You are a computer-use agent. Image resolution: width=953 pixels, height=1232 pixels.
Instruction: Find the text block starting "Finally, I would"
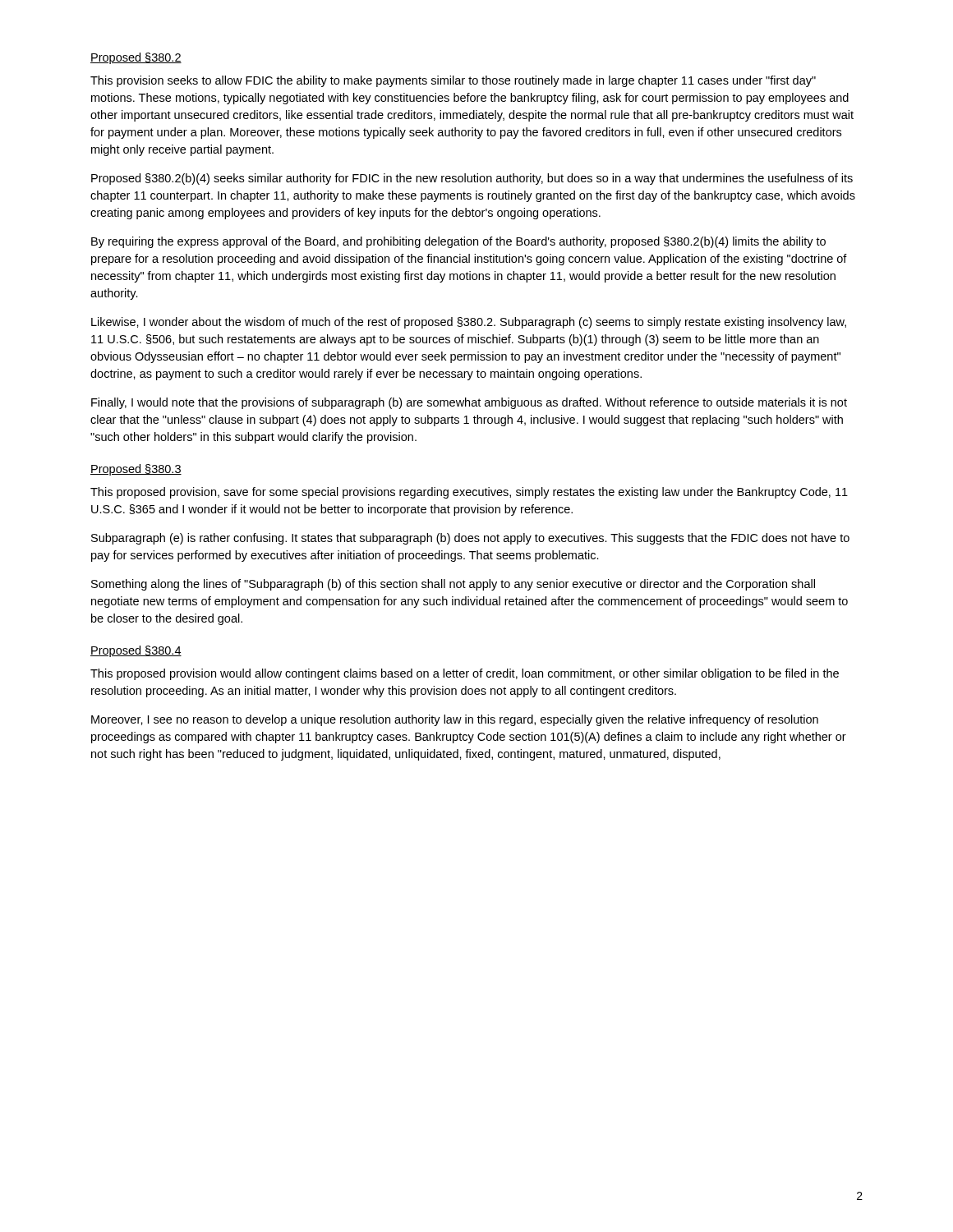point(469,420)
